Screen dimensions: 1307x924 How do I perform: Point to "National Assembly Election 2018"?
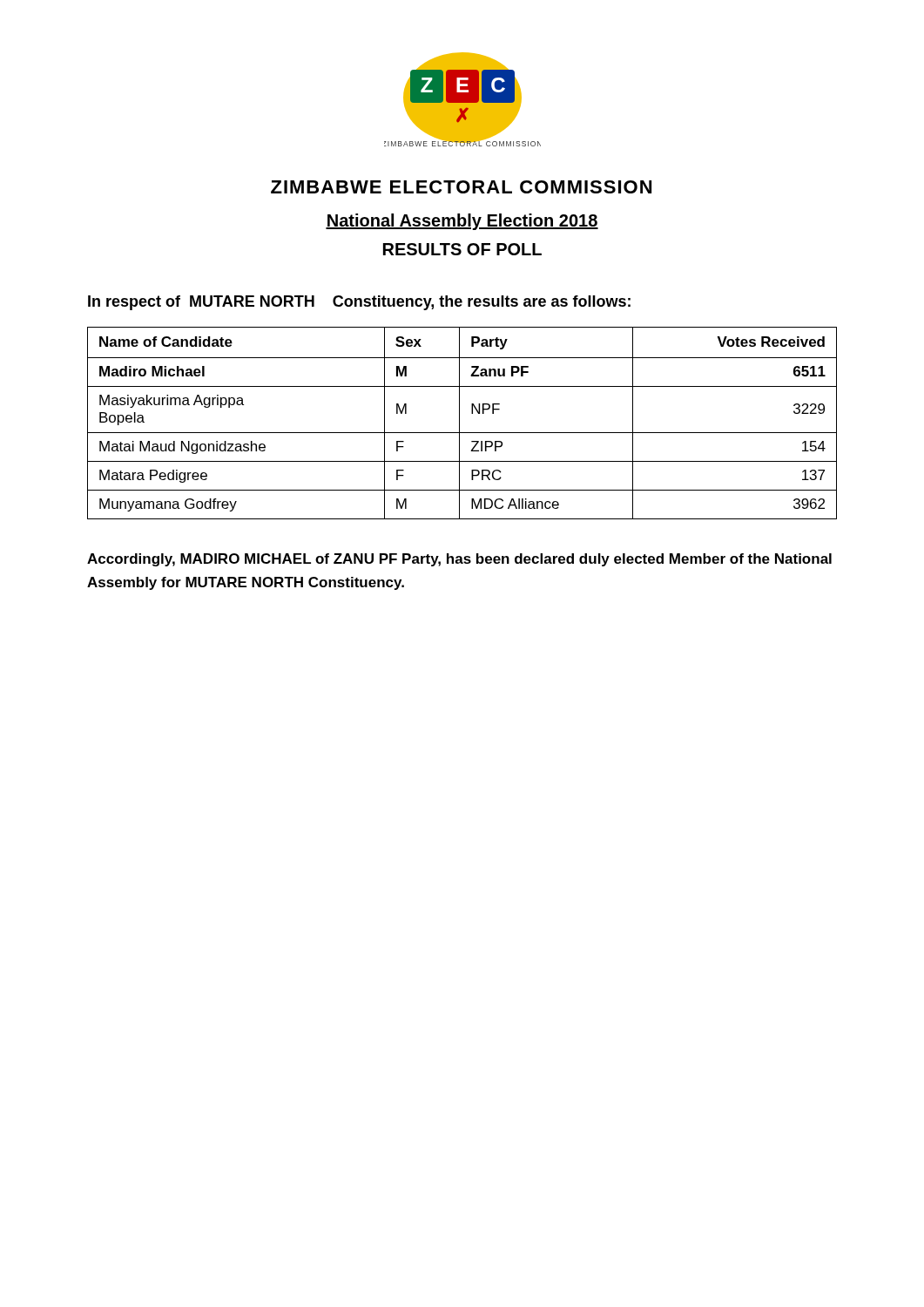[x=462, y=220]
